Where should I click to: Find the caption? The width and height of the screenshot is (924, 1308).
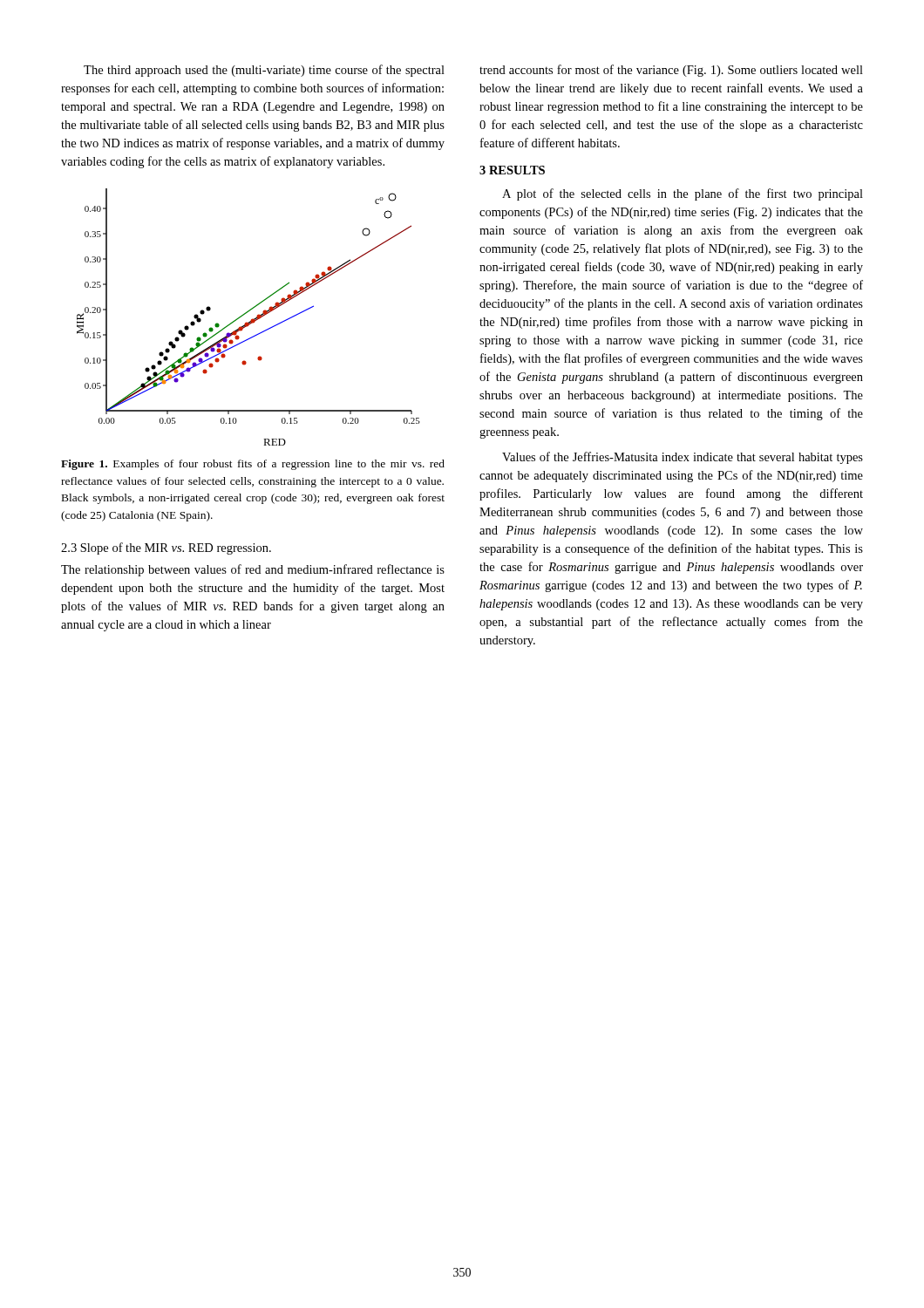coord(253,489)
